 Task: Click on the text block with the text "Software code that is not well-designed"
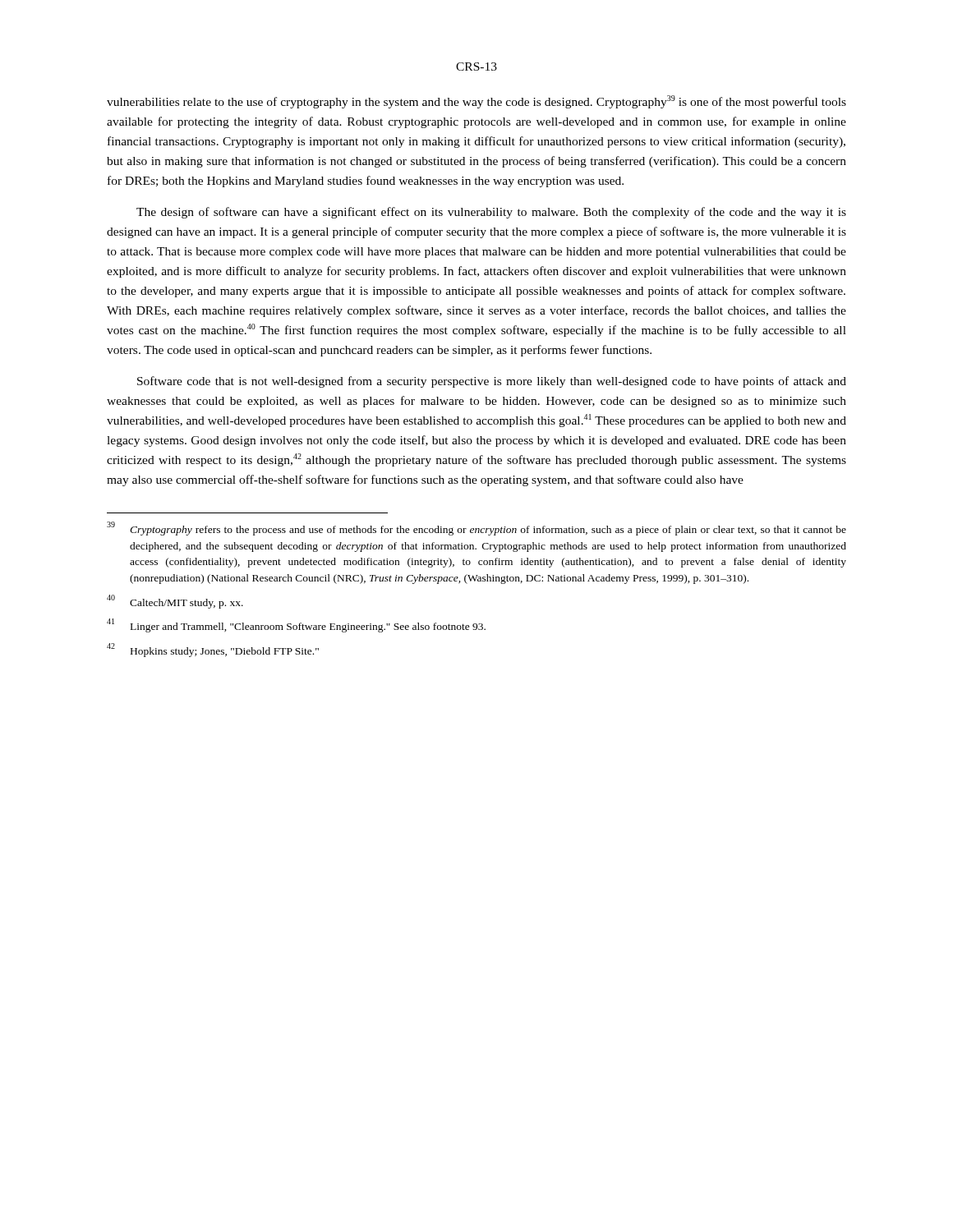(476, 431)
